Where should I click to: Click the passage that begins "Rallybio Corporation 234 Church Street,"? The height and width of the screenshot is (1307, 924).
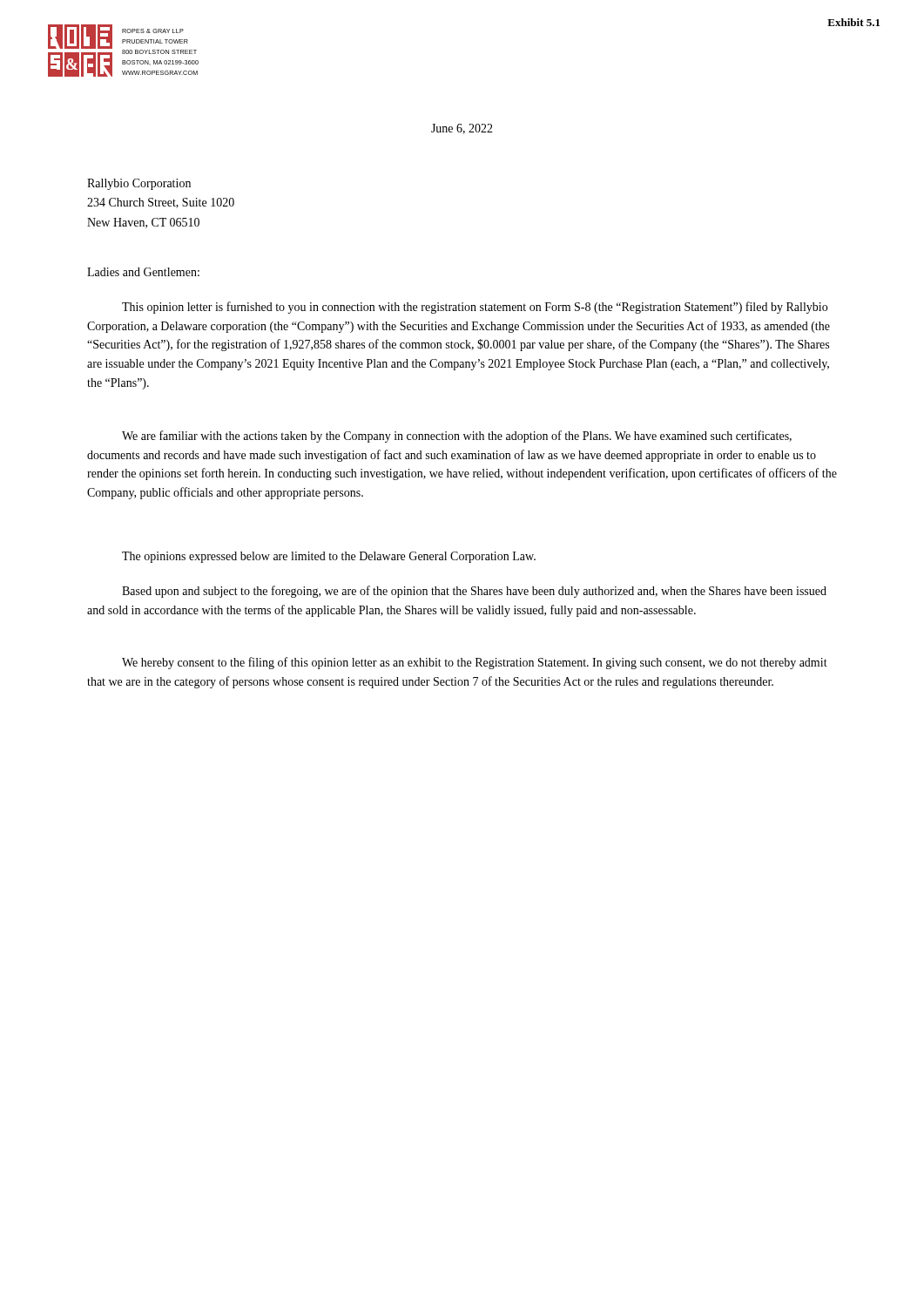click(x=161, y=203)
